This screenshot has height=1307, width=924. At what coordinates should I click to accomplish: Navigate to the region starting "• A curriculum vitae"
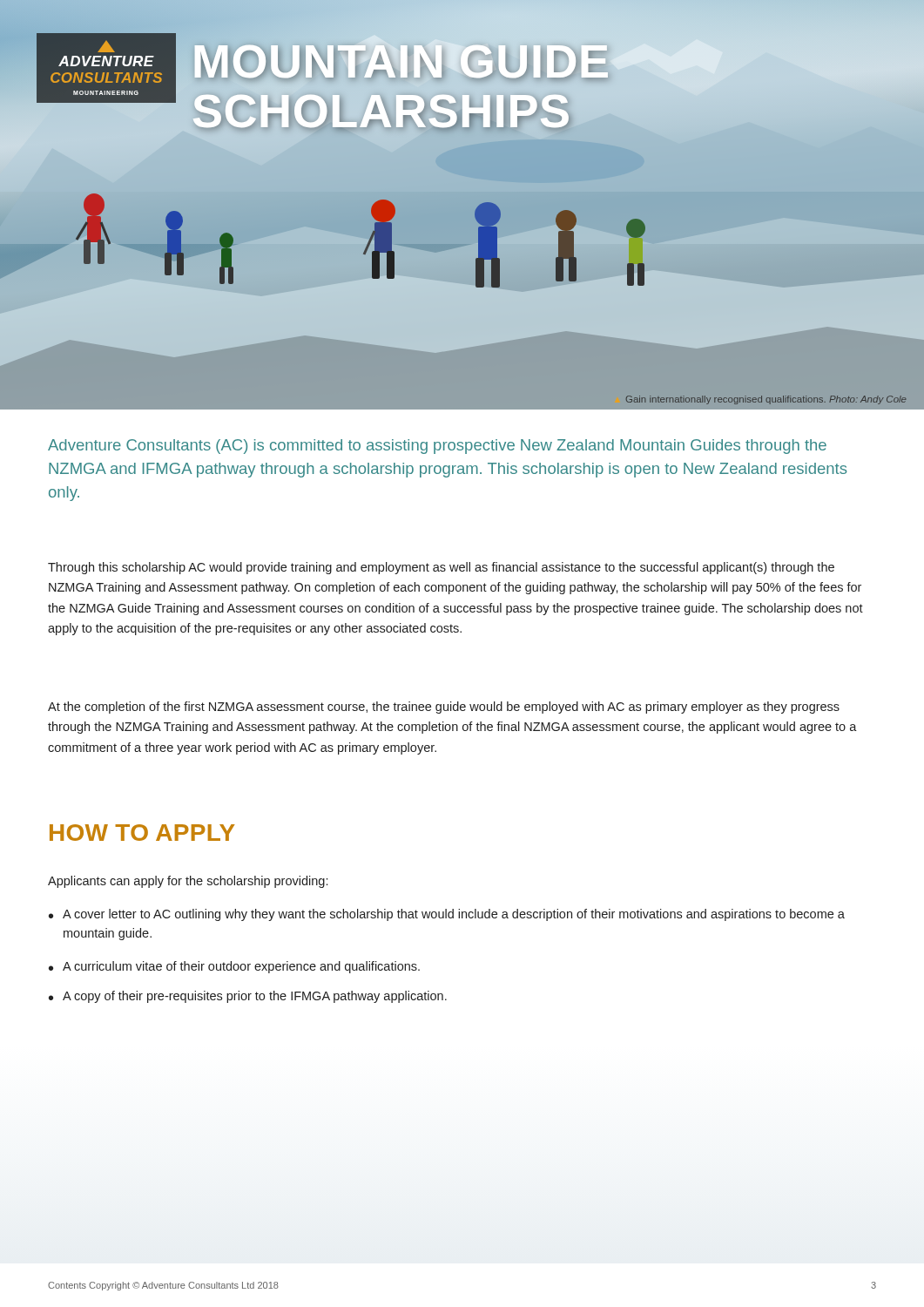(234, 969)
